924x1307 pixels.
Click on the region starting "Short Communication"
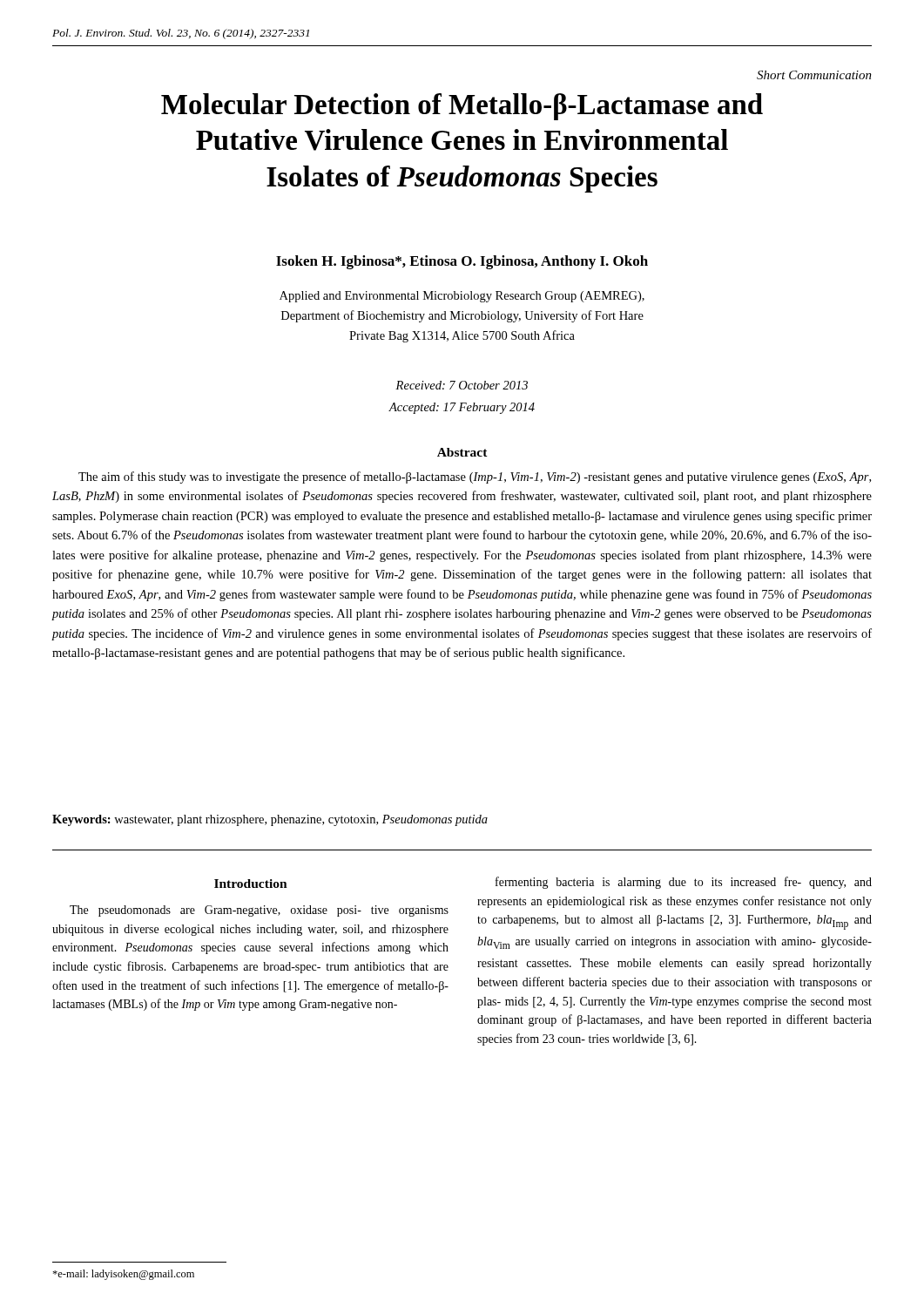814,75
